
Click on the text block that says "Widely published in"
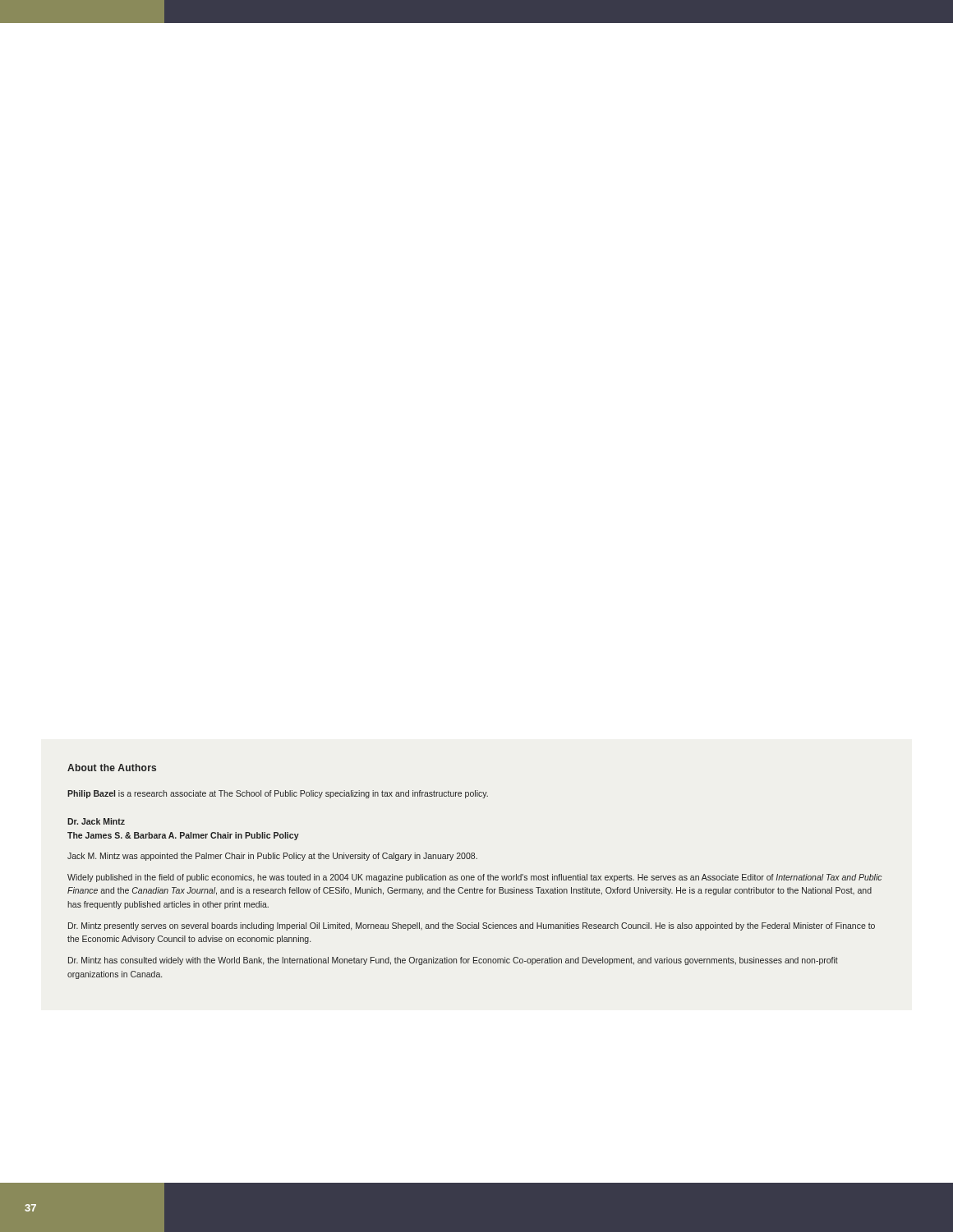(x=475, y=891)
